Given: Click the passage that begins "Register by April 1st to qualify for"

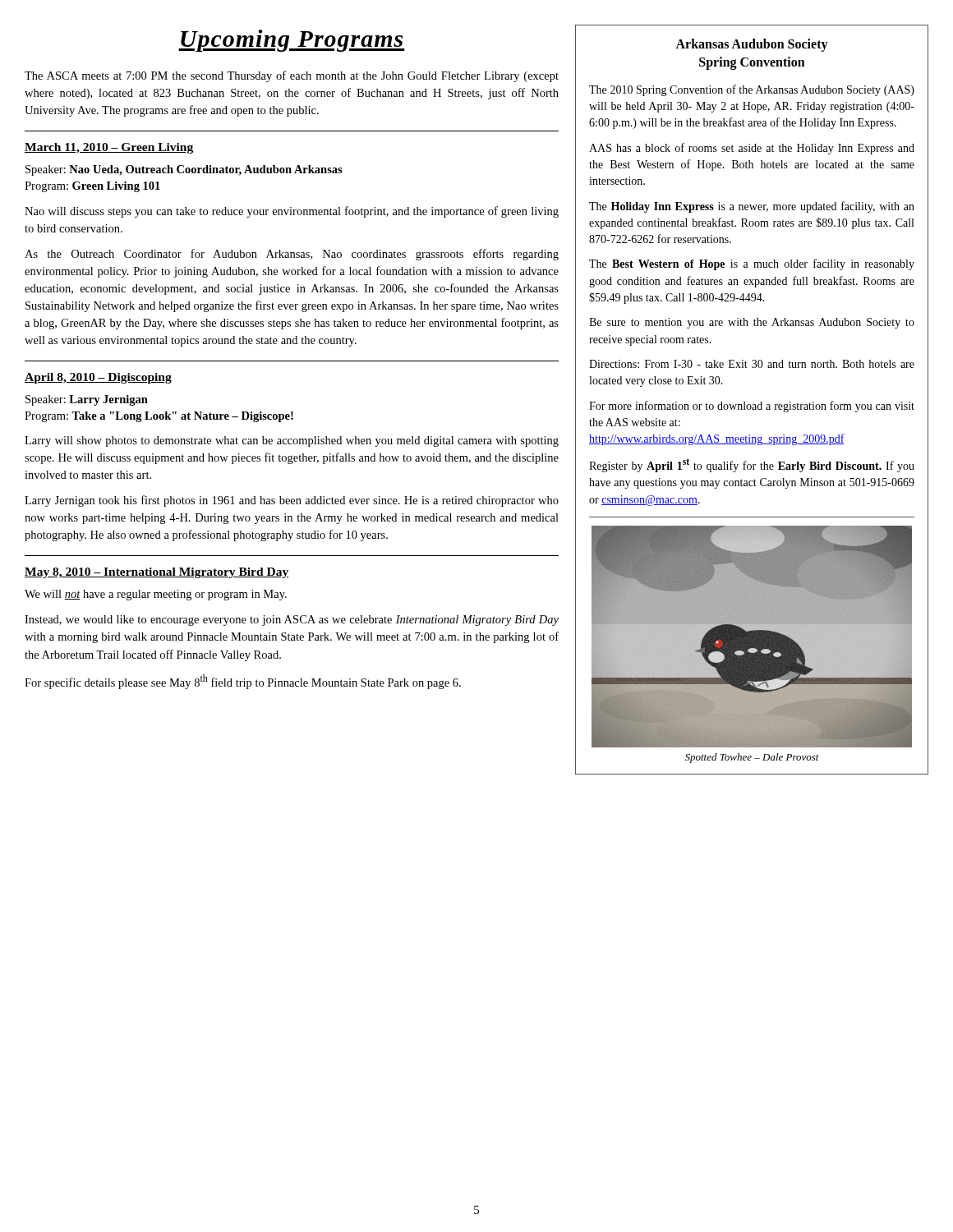Looking at the screenshot, I should coord(752,481).
